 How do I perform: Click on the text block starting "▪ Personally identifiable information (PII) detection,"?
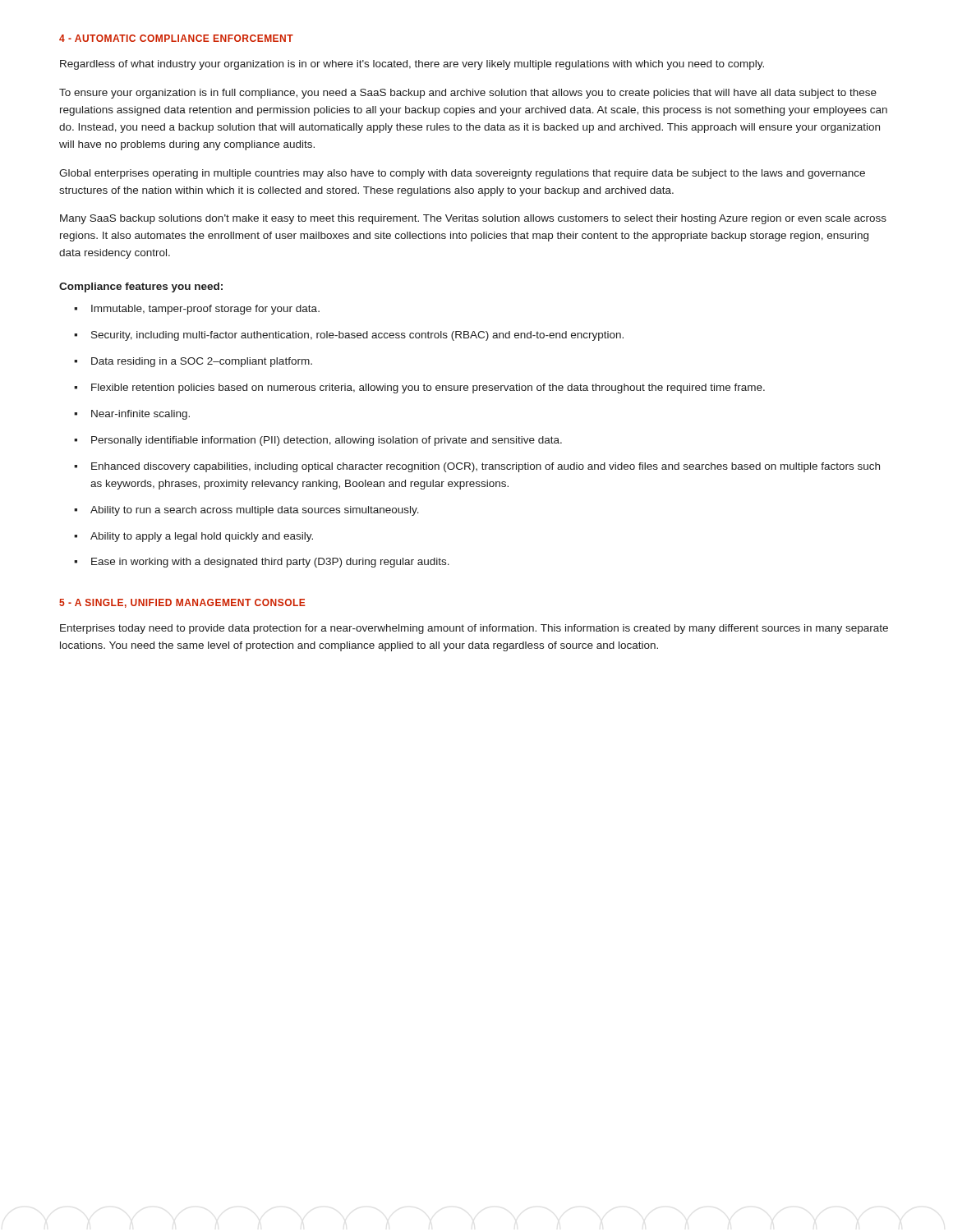476,441
